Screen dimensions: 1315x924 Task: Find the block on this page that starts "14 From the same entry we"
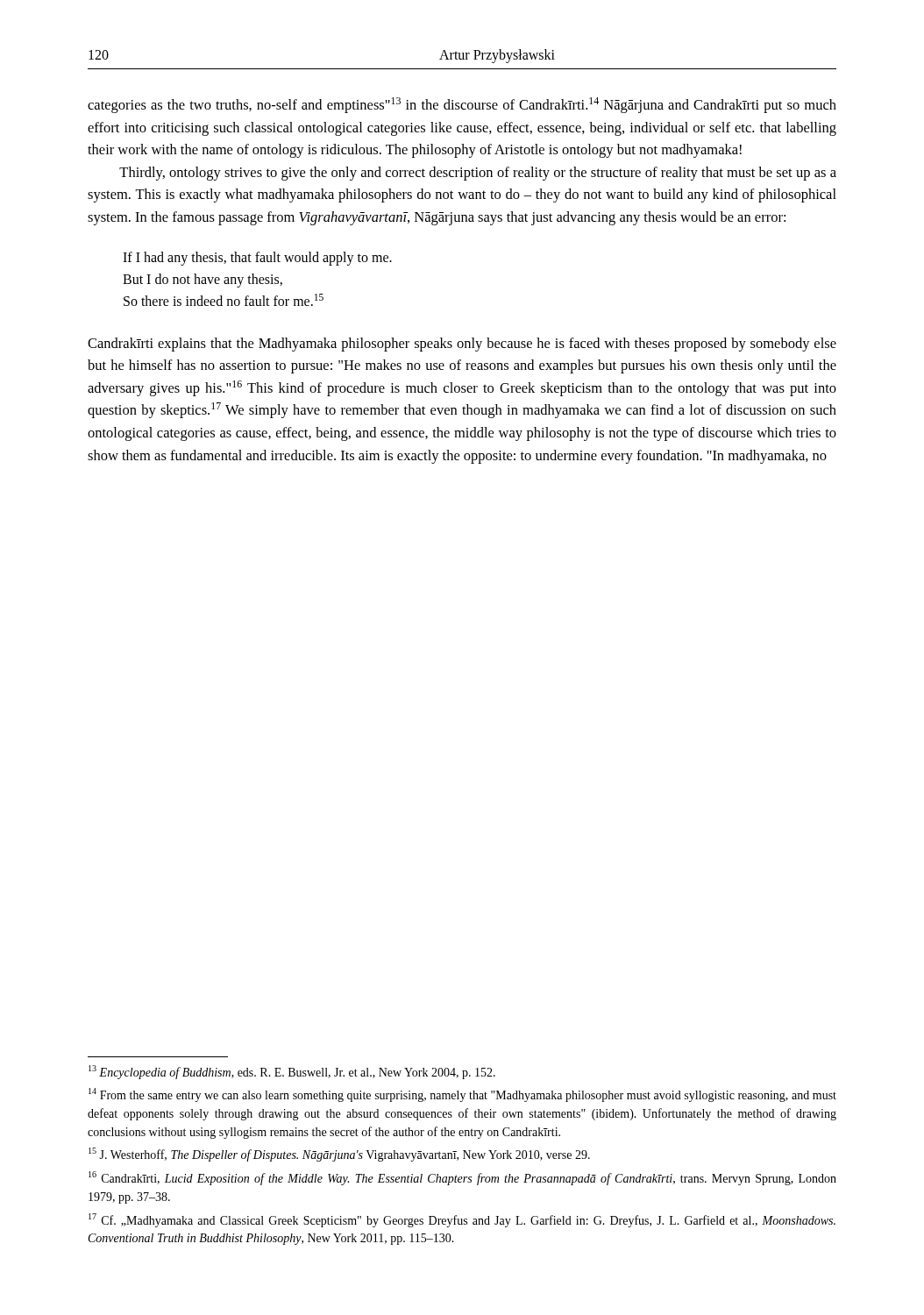tap(462, 1115)
